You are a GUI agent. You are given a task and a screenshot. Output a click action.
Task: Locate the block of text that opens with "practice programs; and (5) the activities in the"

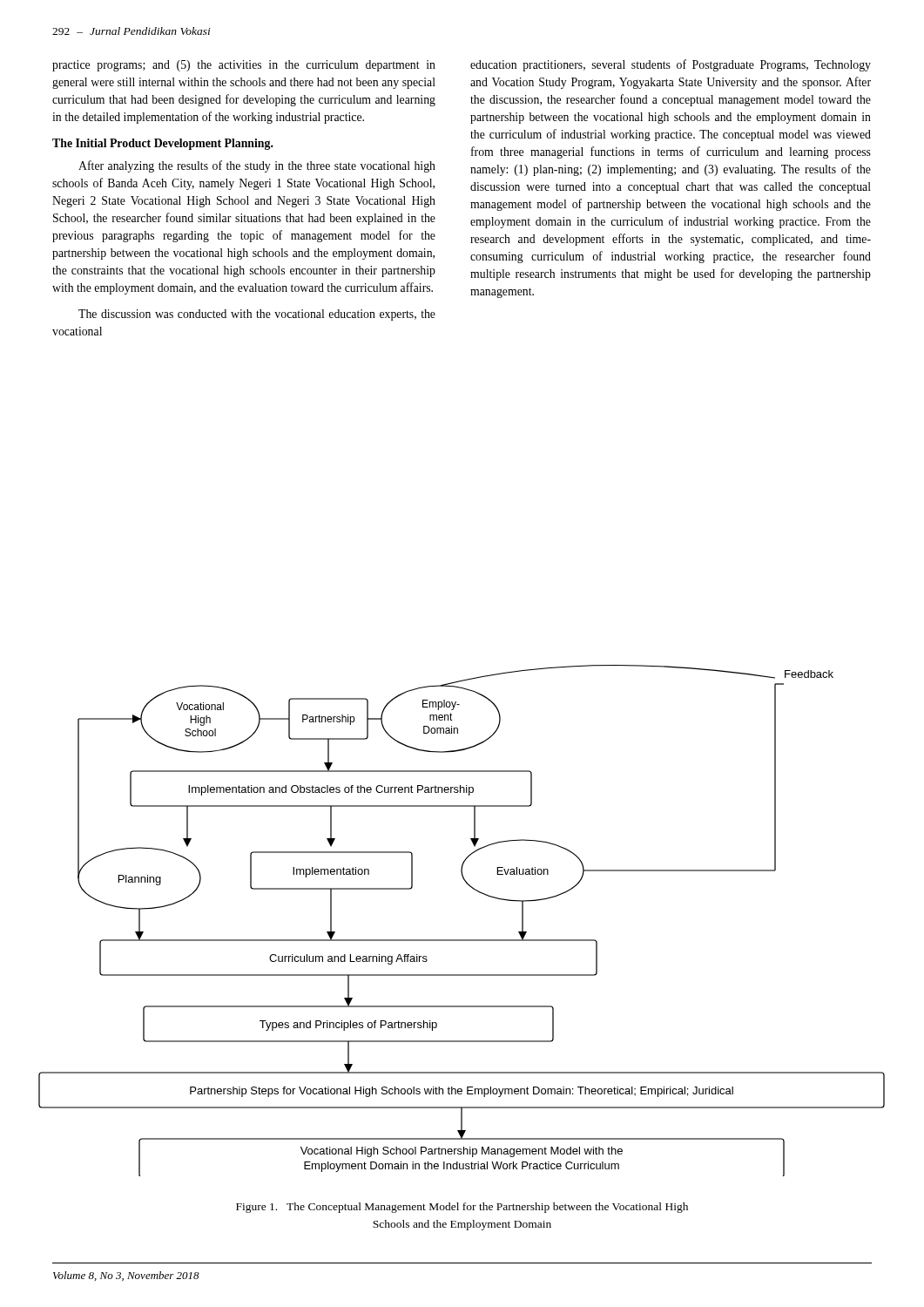[x=244, y=91]
